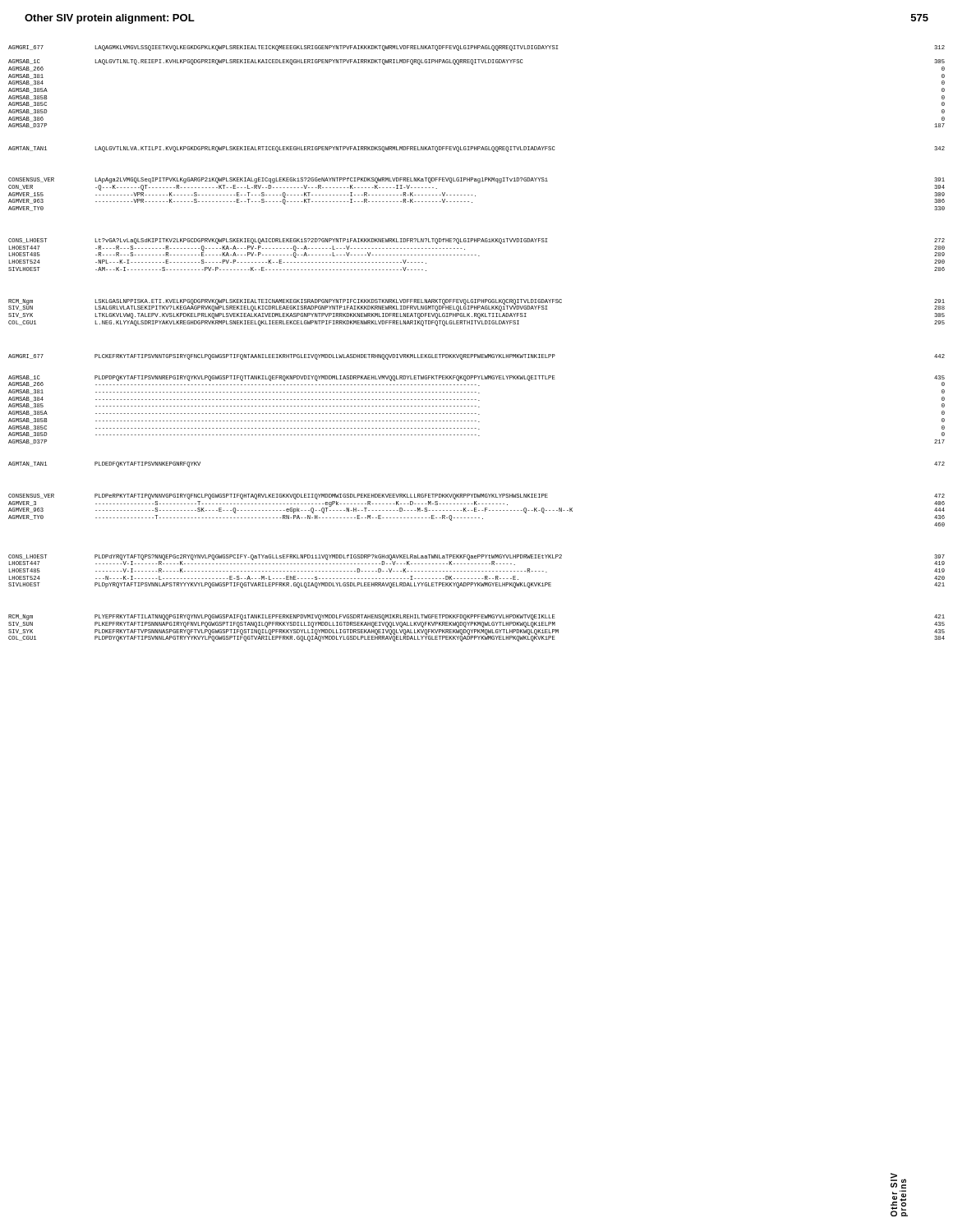Point to the block starting "Other SIVproteins"
This screenshot has height=1232, width=953.
pyautogui.click(x=899, y=1195)
